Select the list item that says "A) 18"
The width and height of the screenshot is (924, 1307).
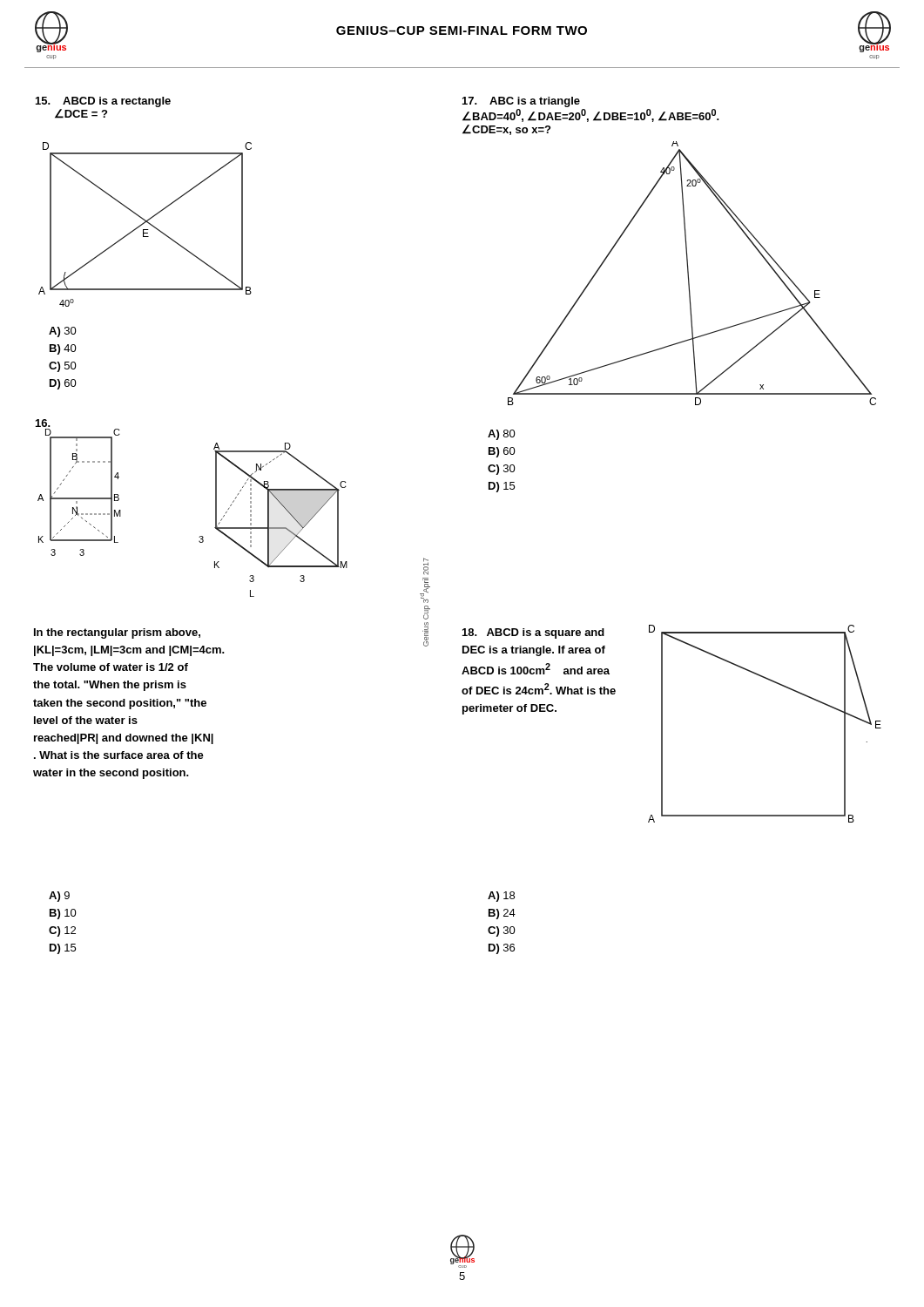pyautogui.click(x=502, y=895)
